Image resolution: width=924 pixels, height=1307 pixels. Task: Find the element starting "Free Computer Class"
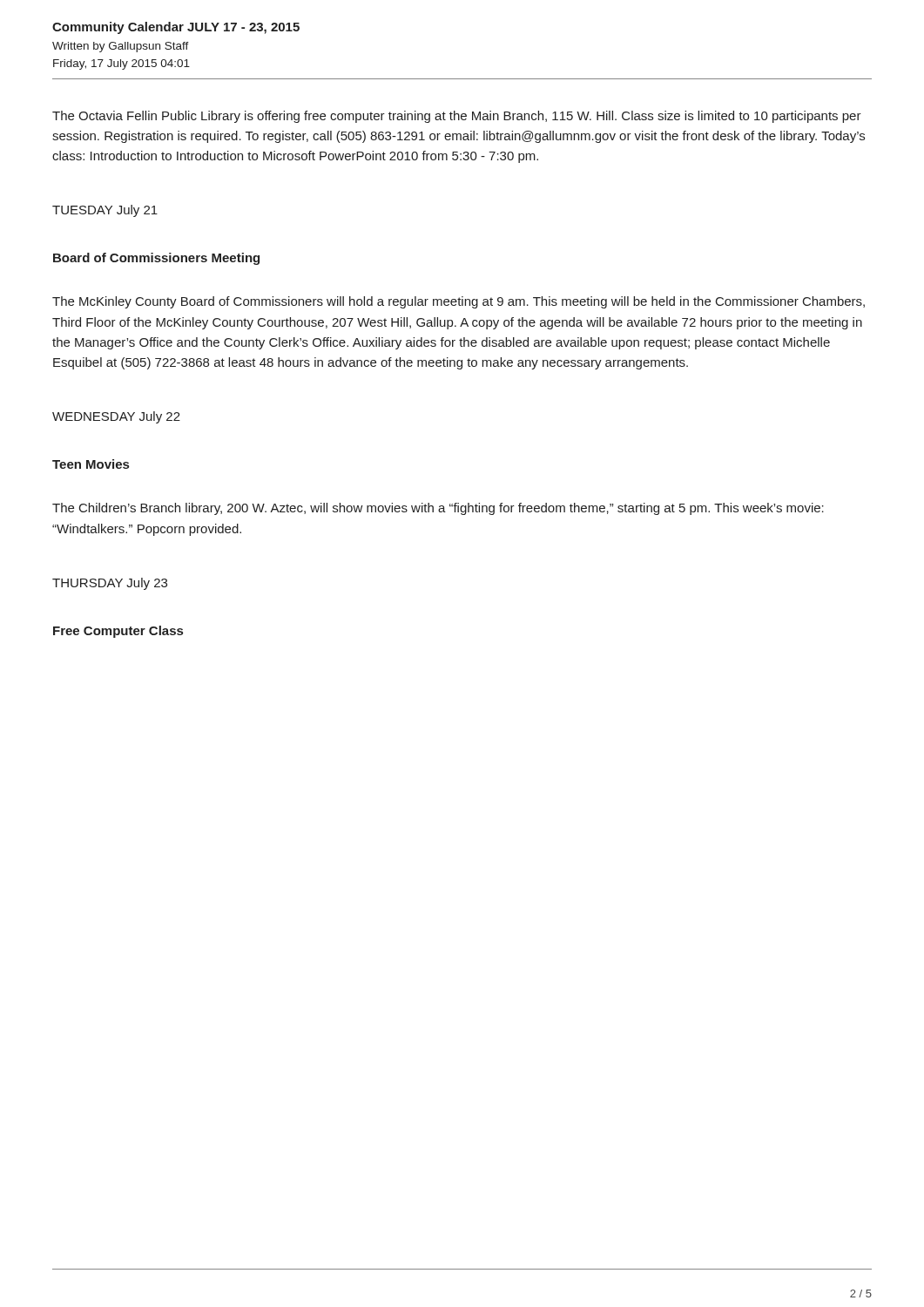(118, 630)
